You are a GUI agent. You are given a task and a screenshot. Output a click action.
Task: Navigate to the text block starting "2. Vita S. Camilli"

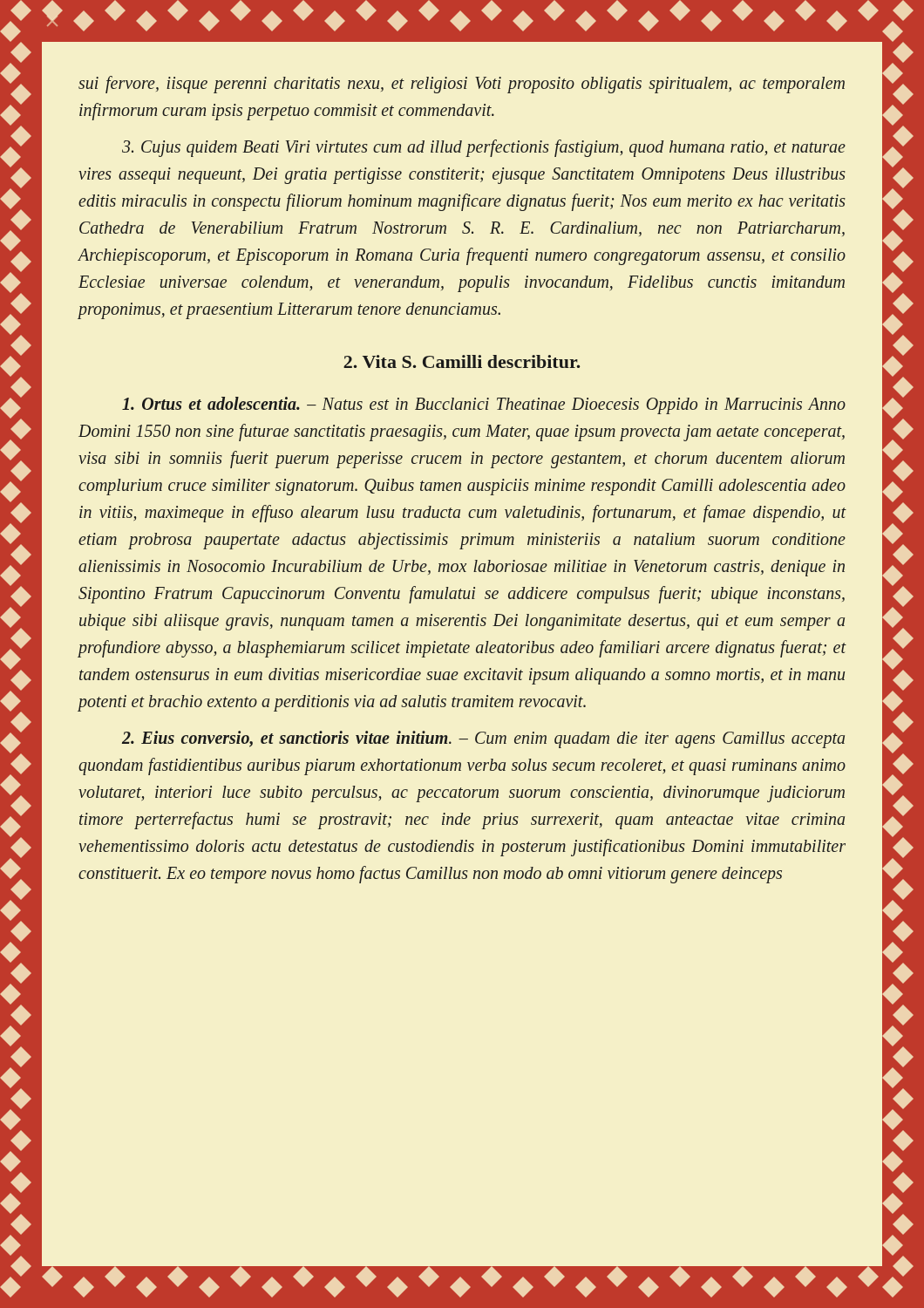coord(462,361)
